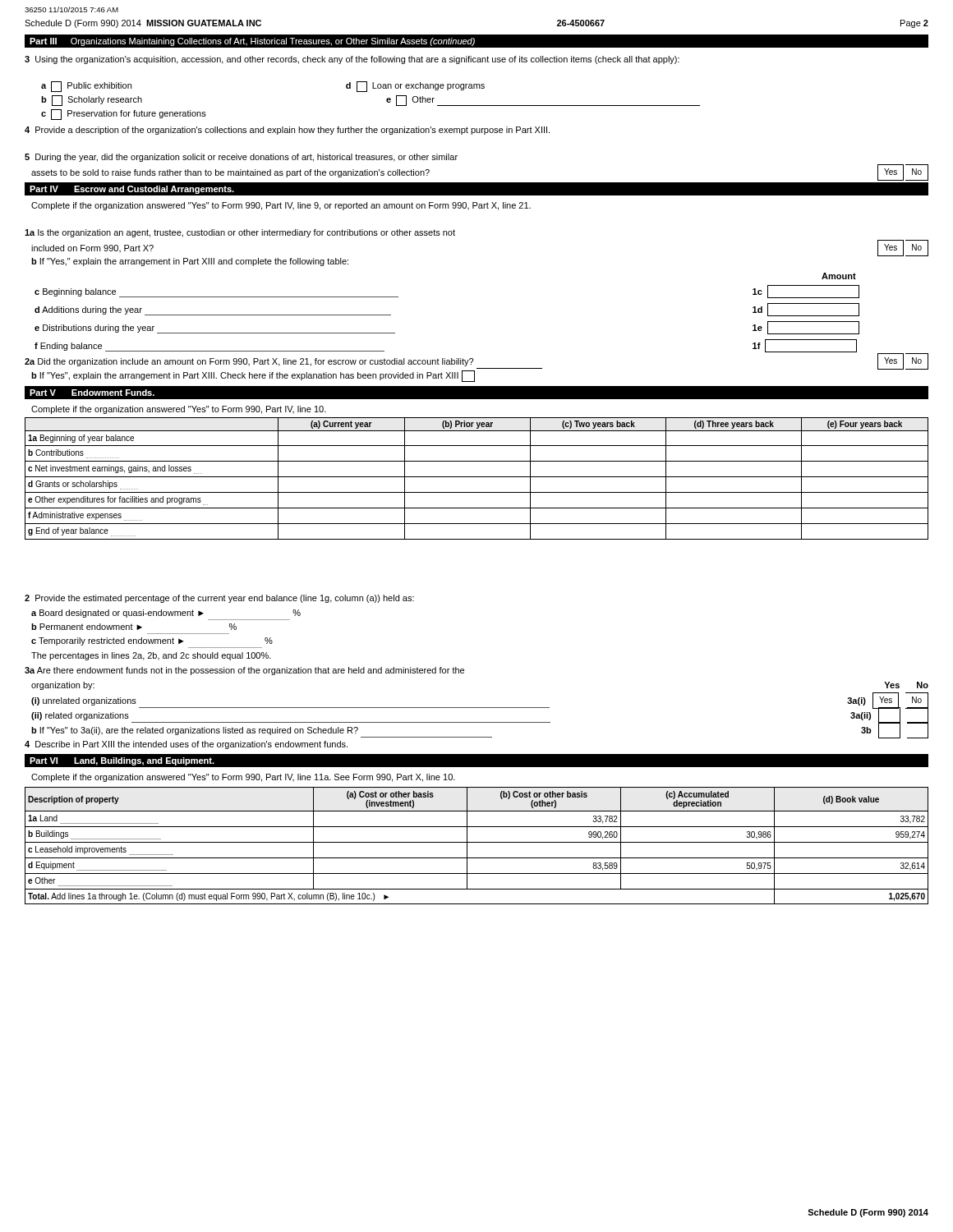The image size is (953, 1232).
Task: Select the passage starting "b Scholarly research e Other"
Action: coord(370,99)
